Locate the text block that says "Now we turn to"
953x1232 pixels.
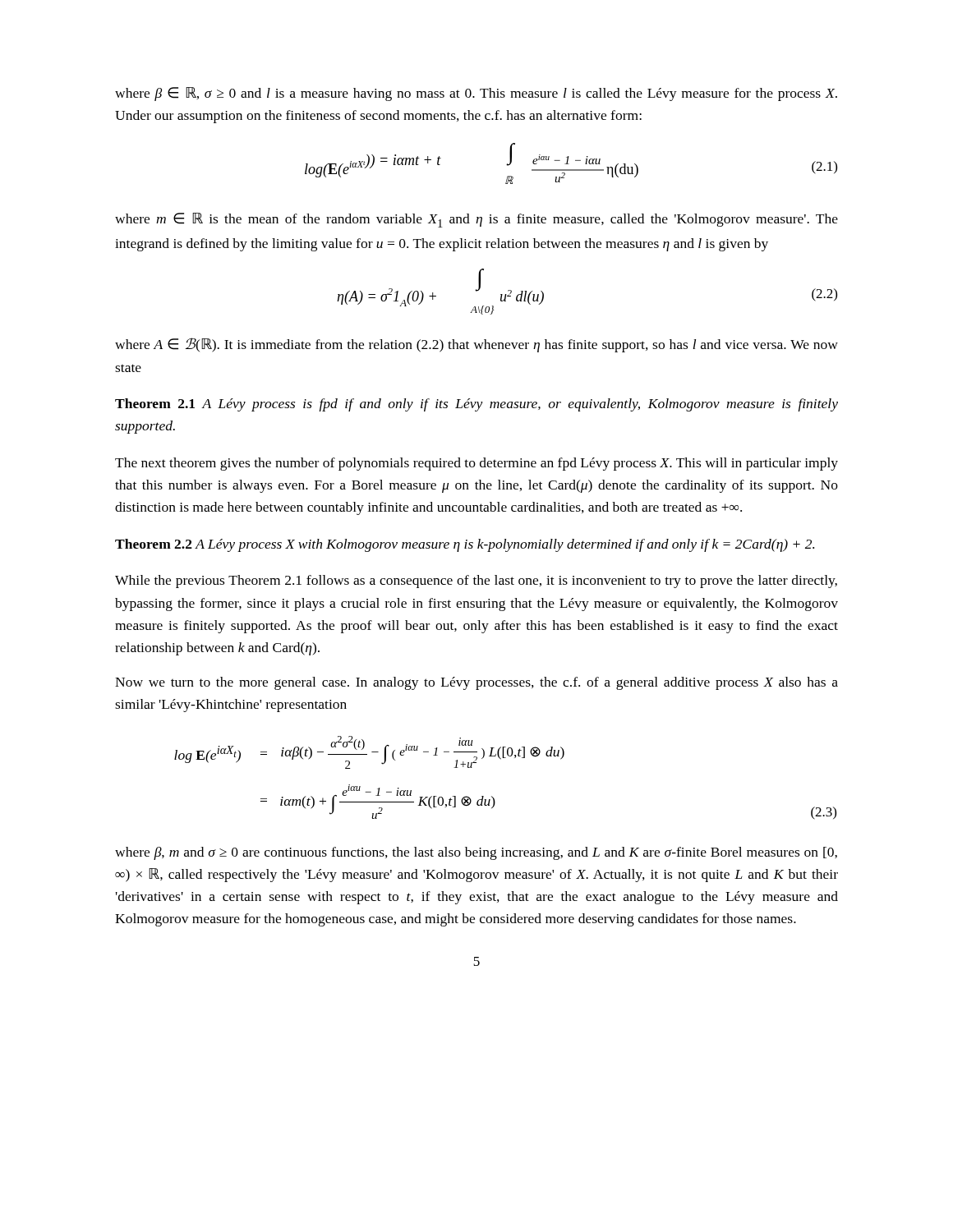tap(476, 693)
